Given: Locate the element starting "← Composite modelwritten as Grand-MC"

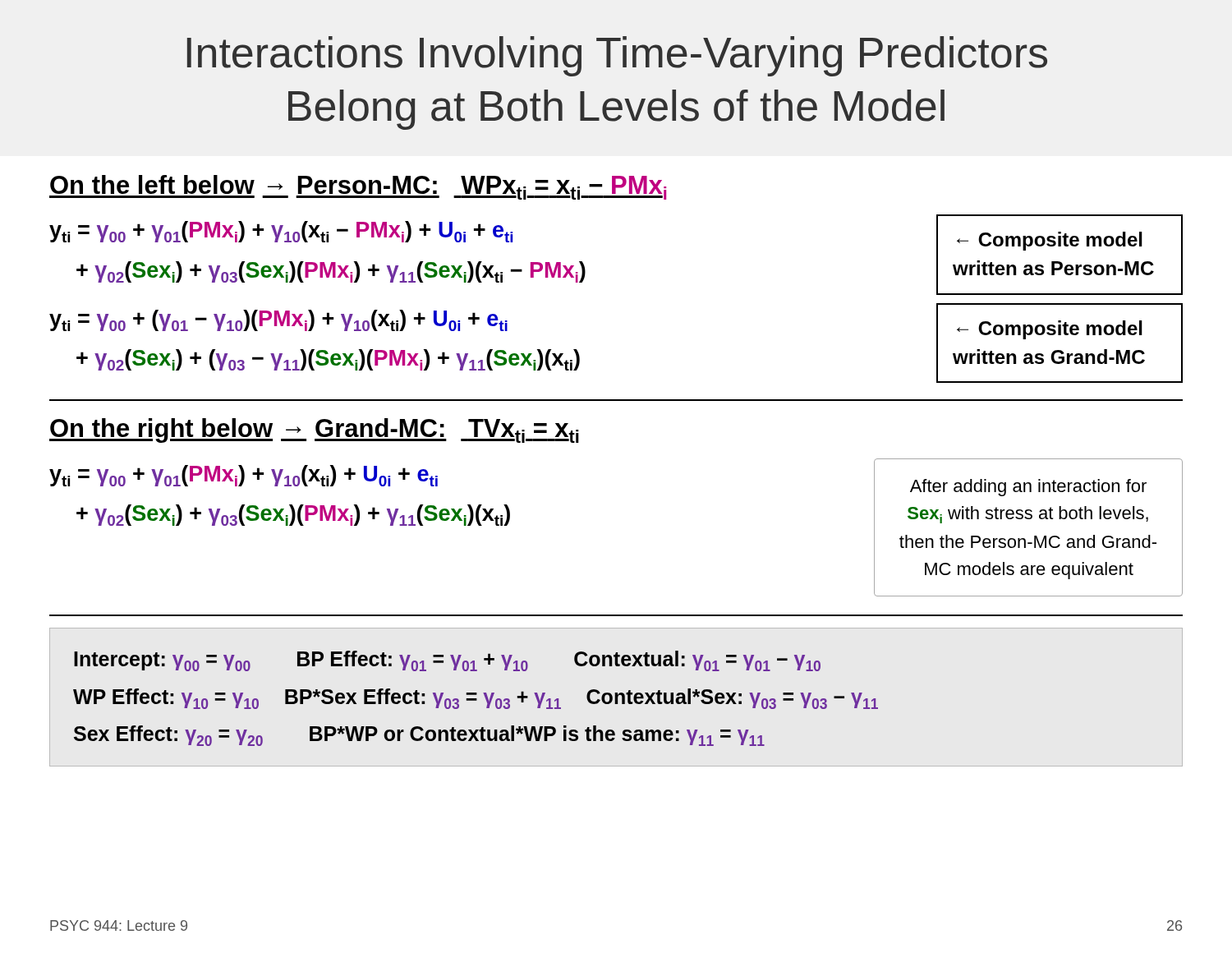Looking at the screenshot, I should point(1049,342).
